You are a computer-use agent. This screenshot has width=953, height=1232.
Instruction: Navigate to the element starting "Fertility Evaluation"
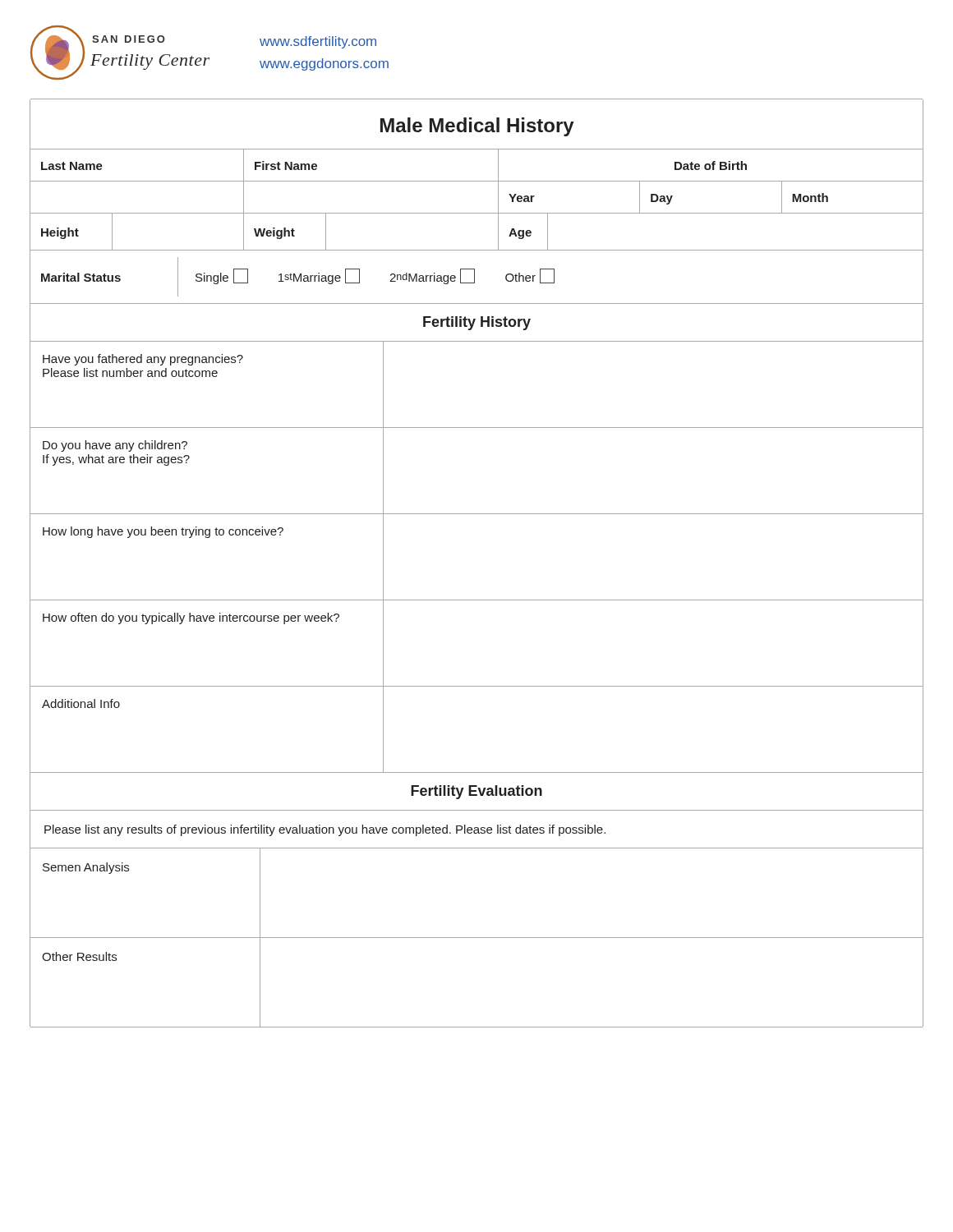(x=476, y=791)
